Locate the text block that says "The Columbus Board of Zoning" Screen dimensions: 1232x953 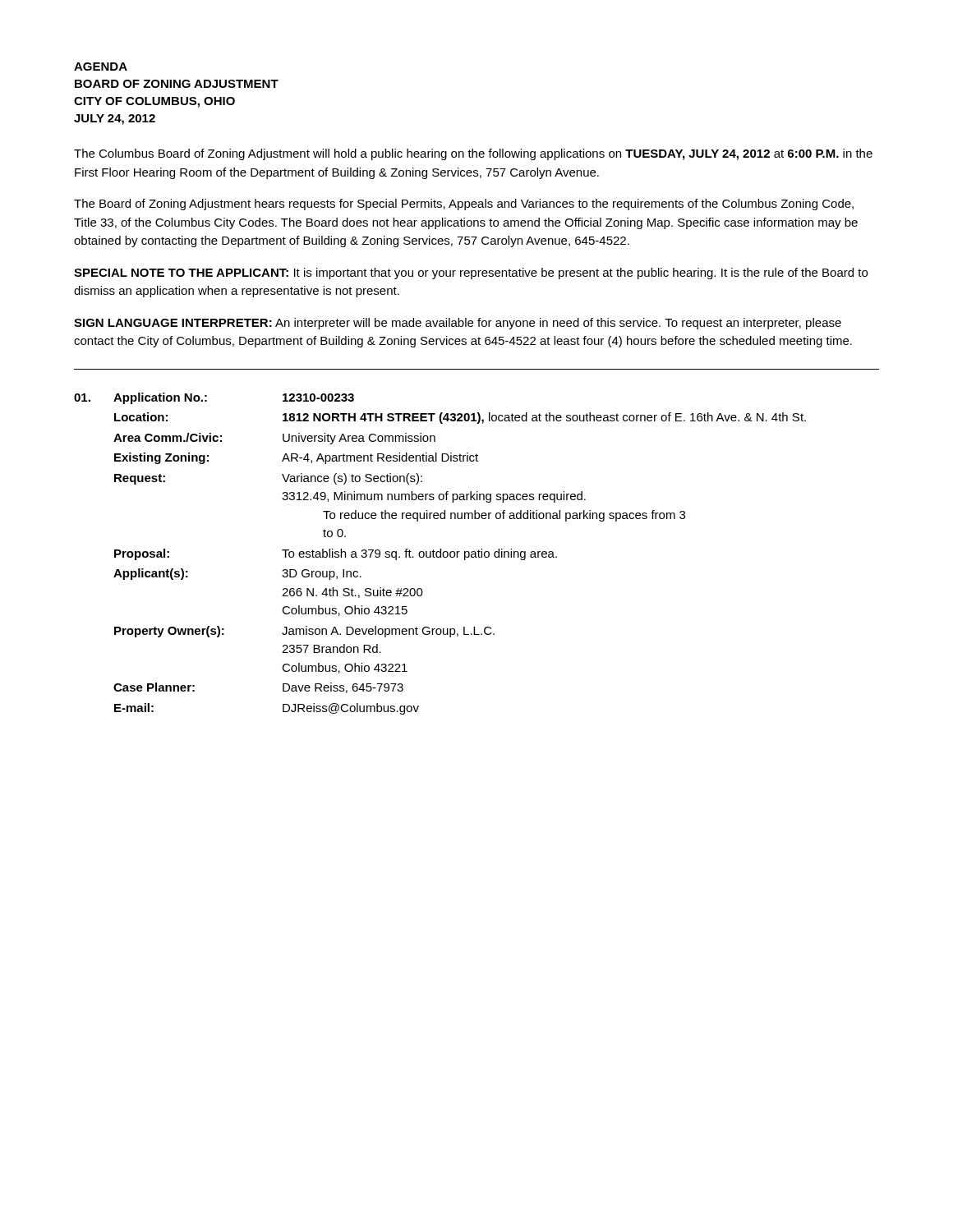coord(473,162)
